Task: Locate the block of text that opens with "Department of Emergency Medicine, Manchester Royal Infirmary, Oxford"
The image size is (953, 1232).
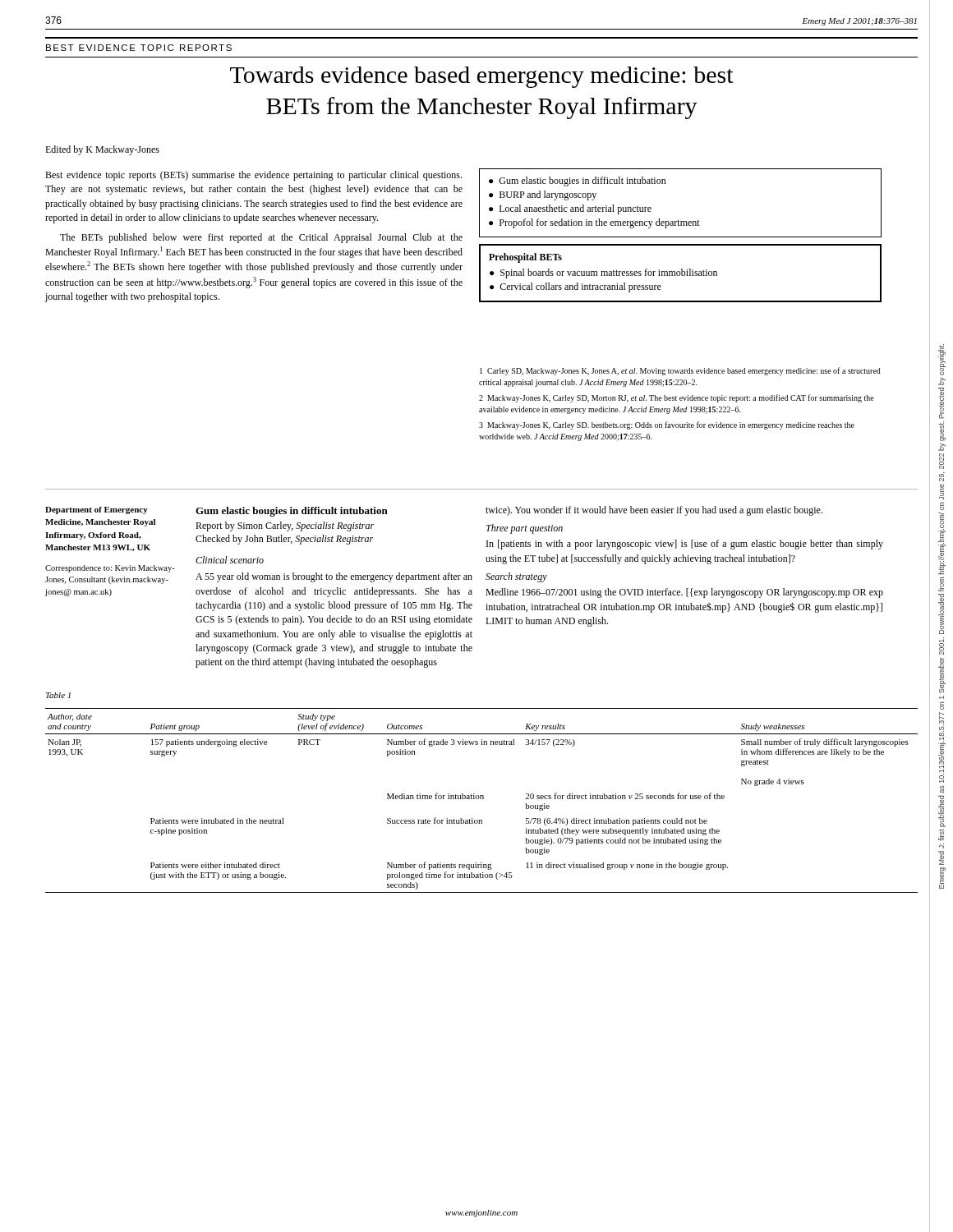Action: click(113, 551)
